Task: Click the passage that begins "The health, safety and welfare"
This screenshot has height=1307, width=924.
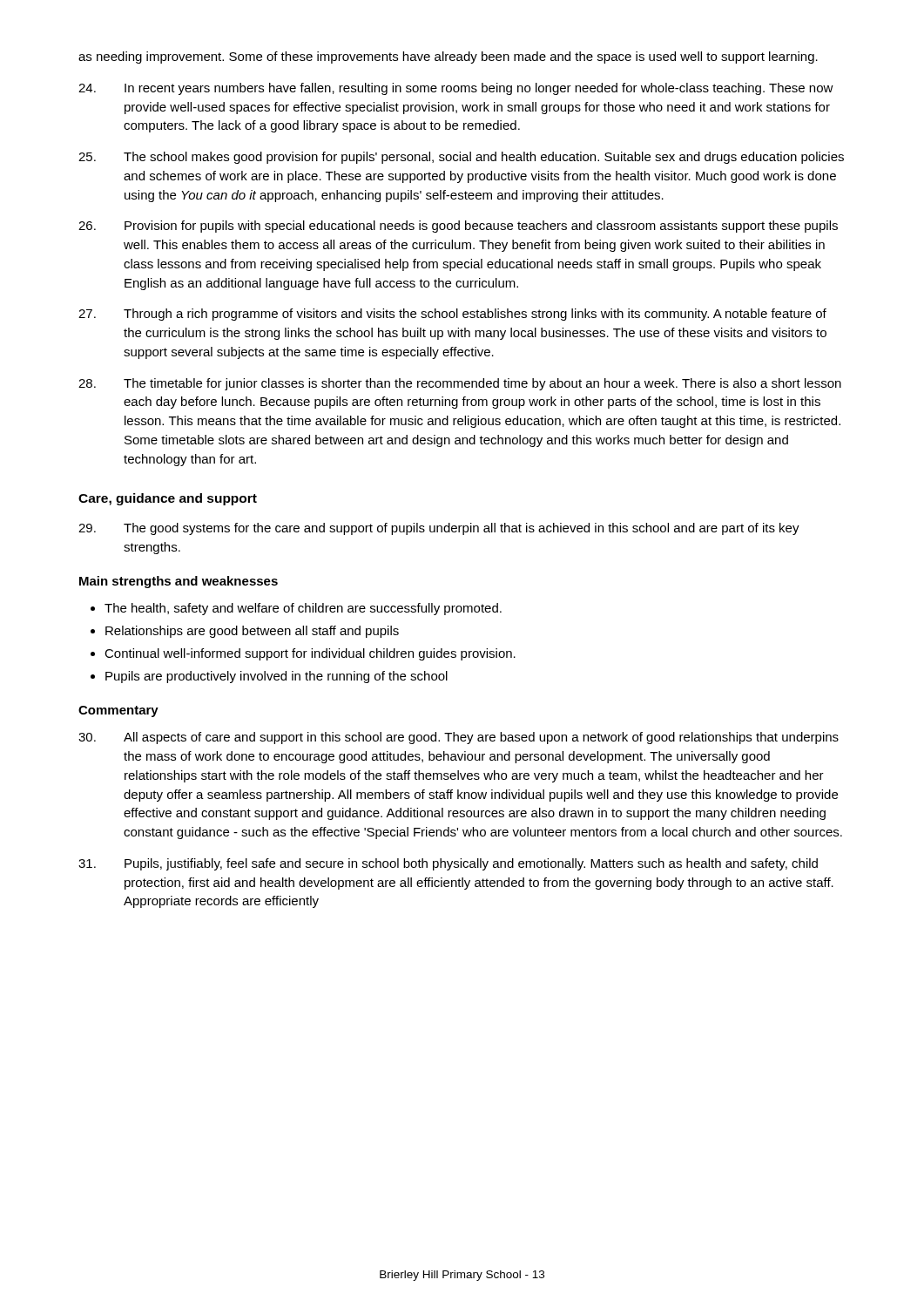Action: pyautogui.click(x=303, y=608)
